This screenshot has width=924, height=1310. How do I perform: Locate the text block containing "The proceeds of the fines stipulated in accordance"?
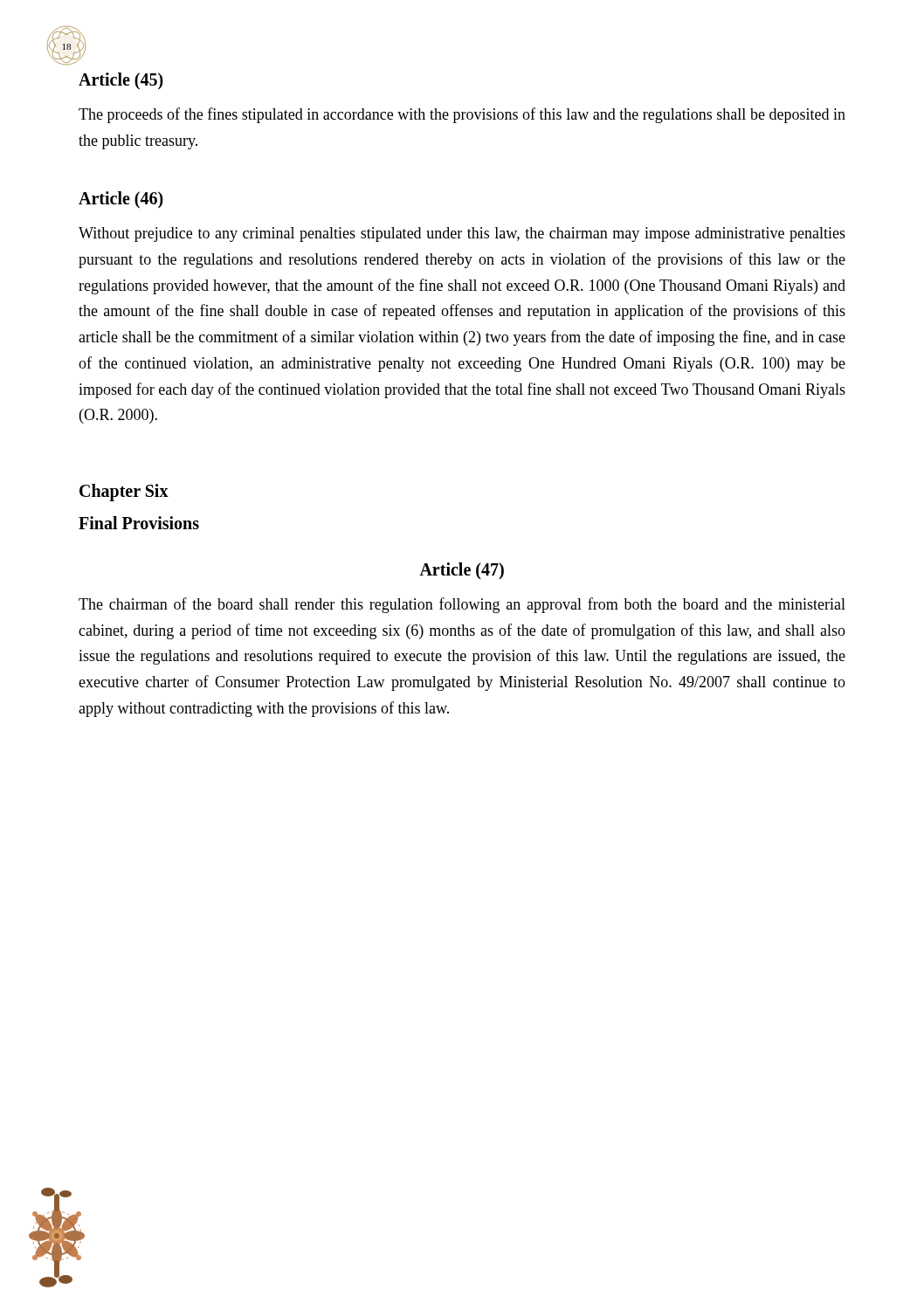[x=462, y=127]
